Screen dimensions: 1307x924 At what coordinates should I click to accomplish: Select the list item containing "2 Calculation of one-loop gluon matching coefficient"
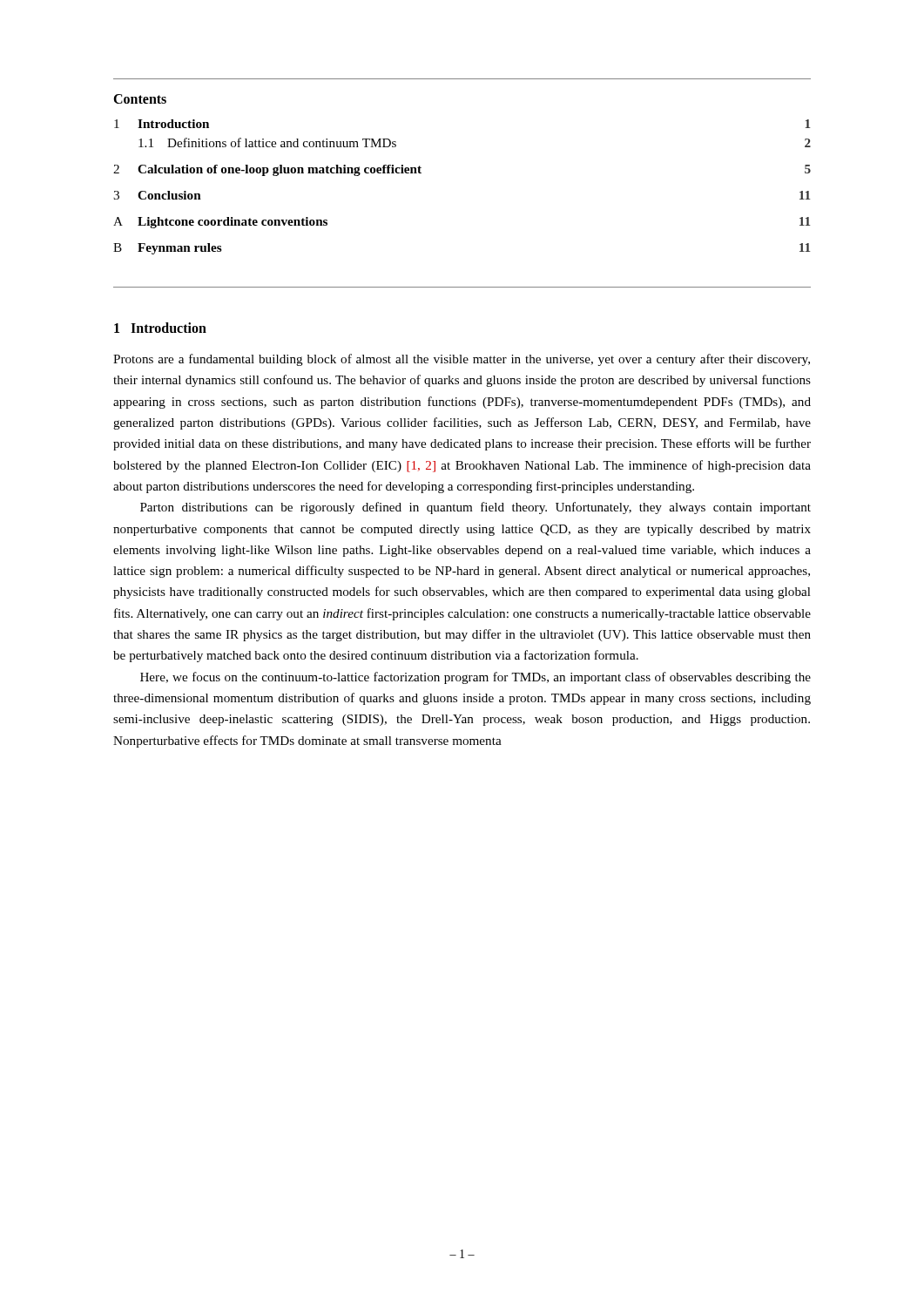click(275, 170)
